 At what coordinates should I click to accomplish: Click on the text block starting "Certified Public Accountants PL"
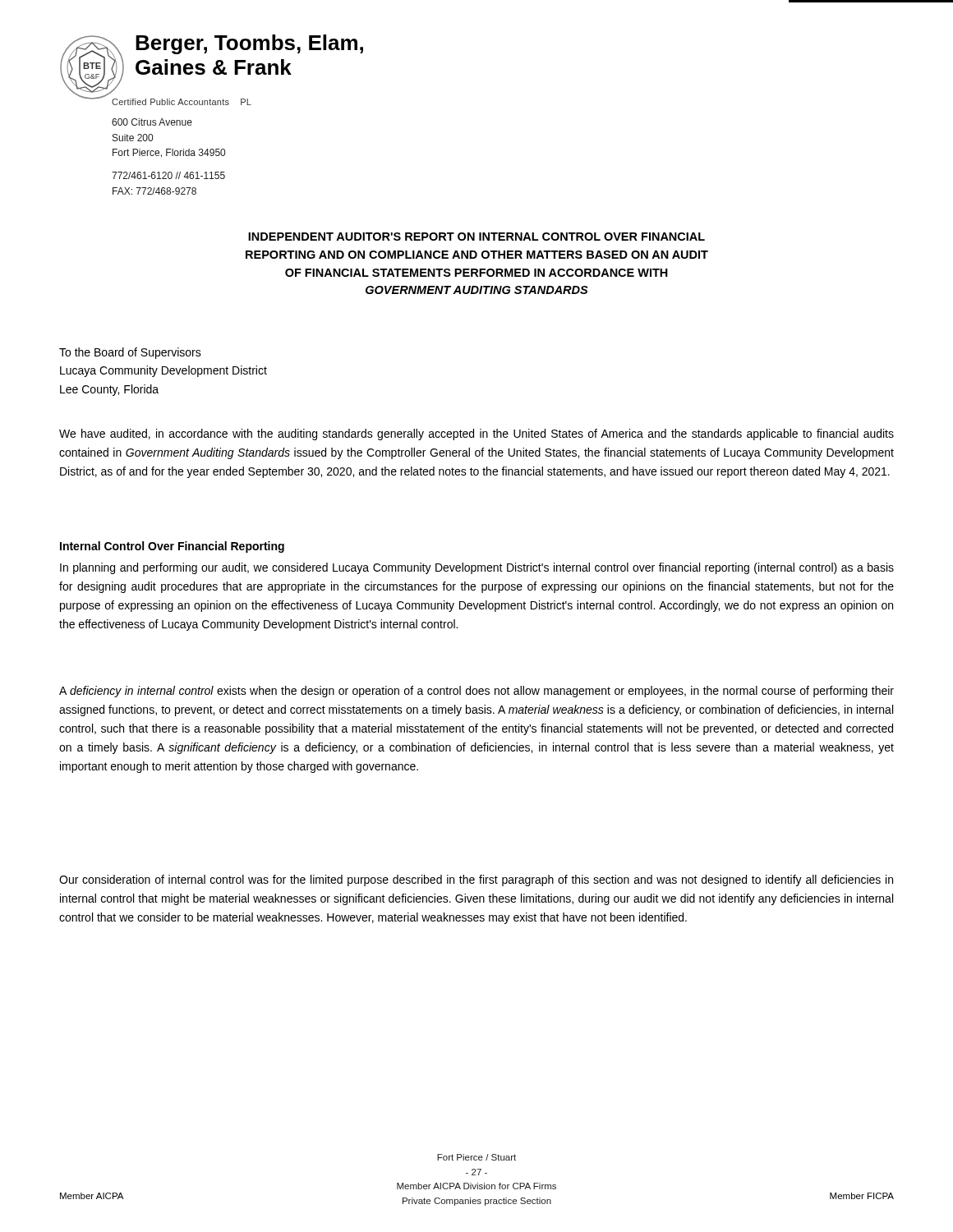point(182,102)
